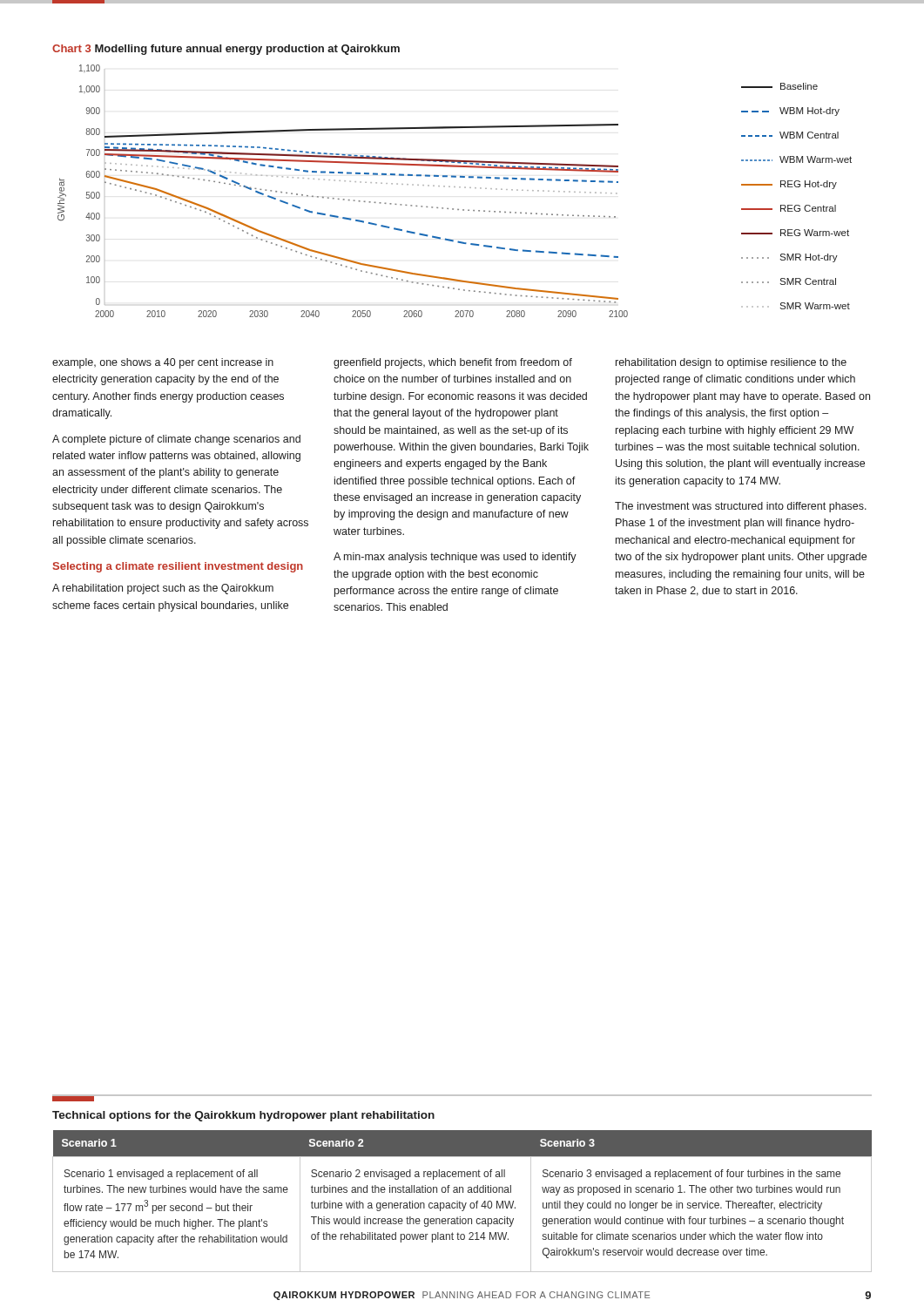Locate the table with the text "Scenario 2"
Screen dimensions: 1307x924
pos(462,1201)
